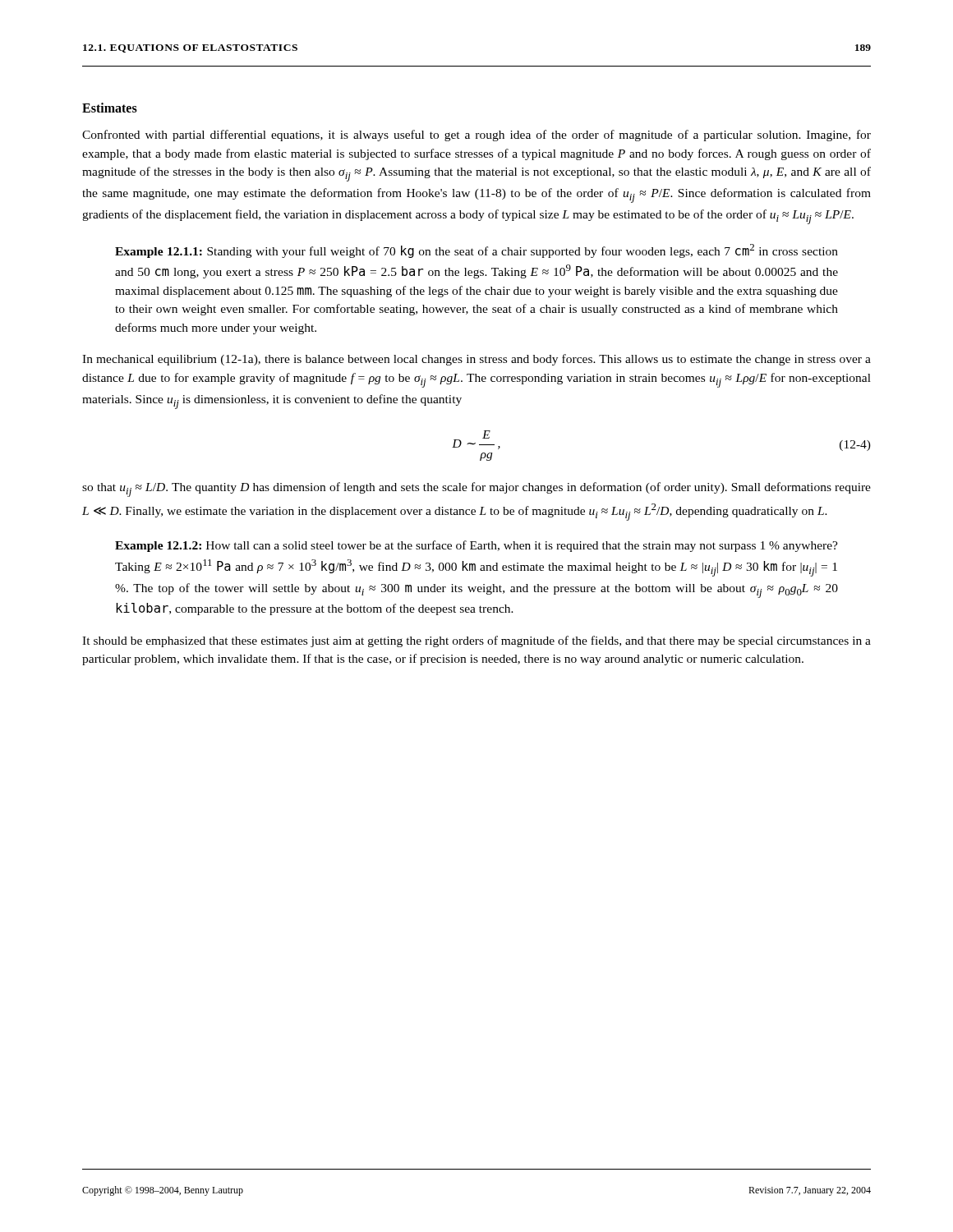Viewport: 953px width, 1232px height.
Task: Click on the passage starting "so that uij ≈ L/D."
Action: tap(476, 500)
